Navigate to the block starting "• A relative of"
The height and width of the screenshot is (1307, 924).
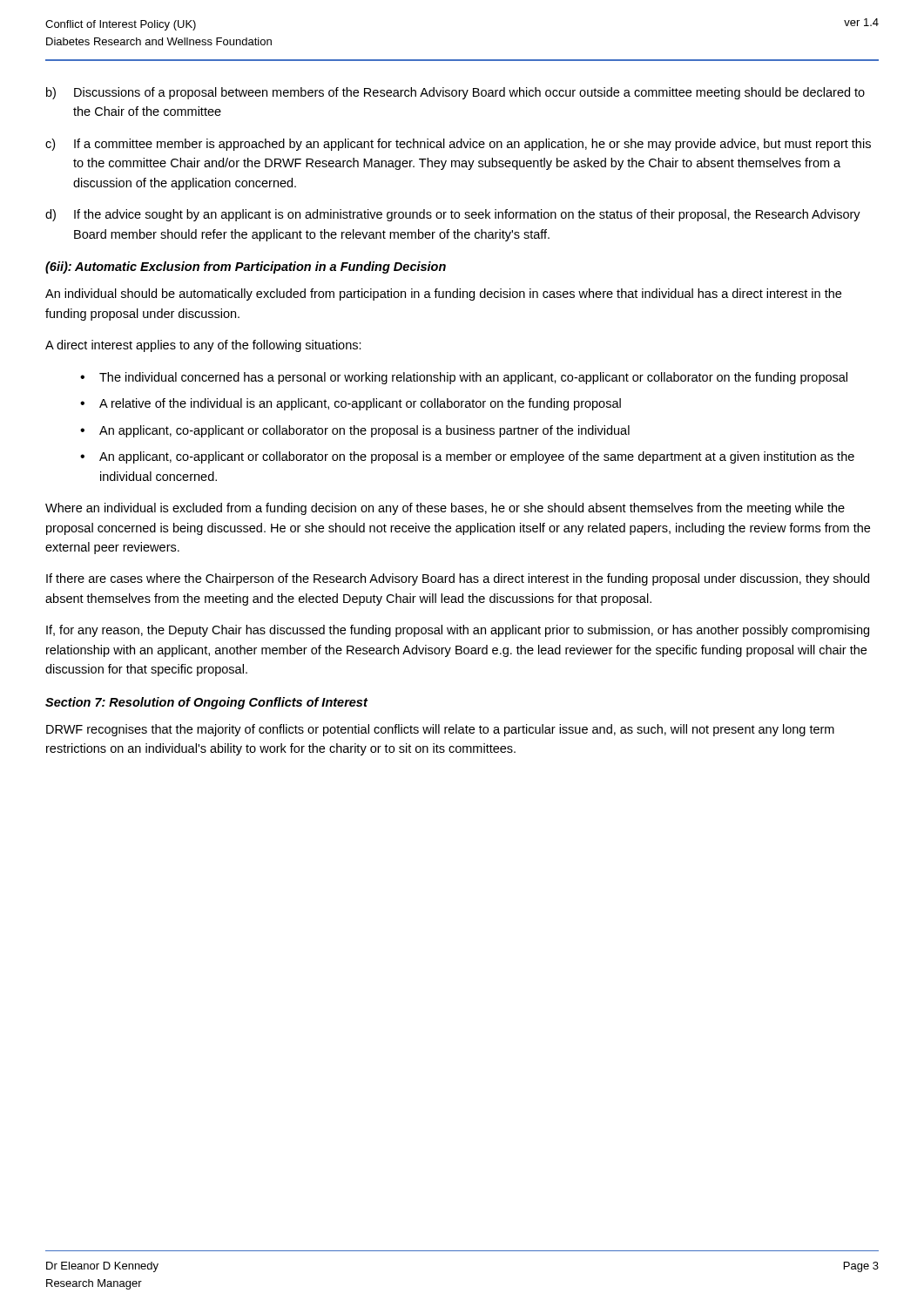pos(479,404)
